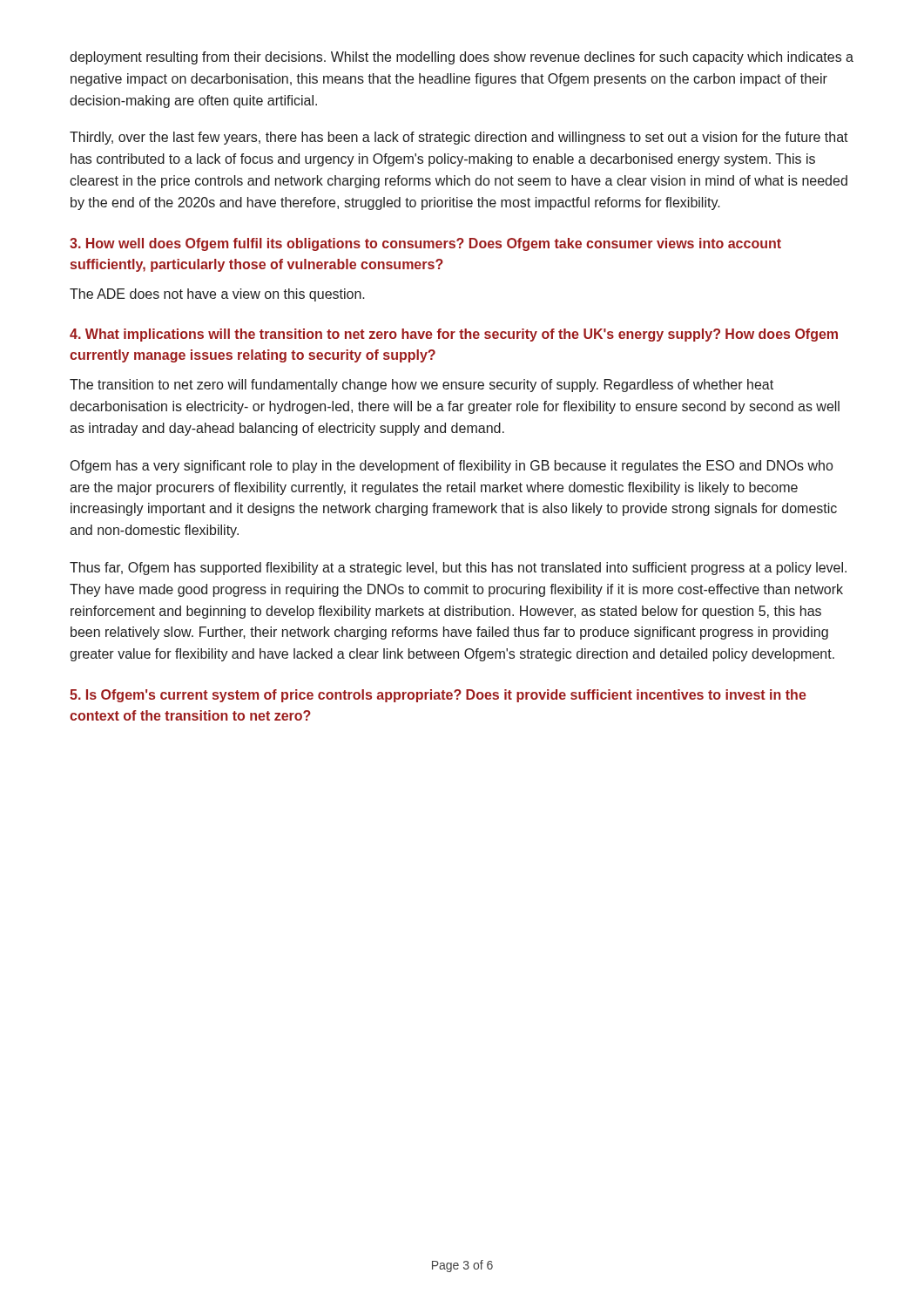Point to the text block starting "Ofgem has a very significant role to play"

coord(453,498)
